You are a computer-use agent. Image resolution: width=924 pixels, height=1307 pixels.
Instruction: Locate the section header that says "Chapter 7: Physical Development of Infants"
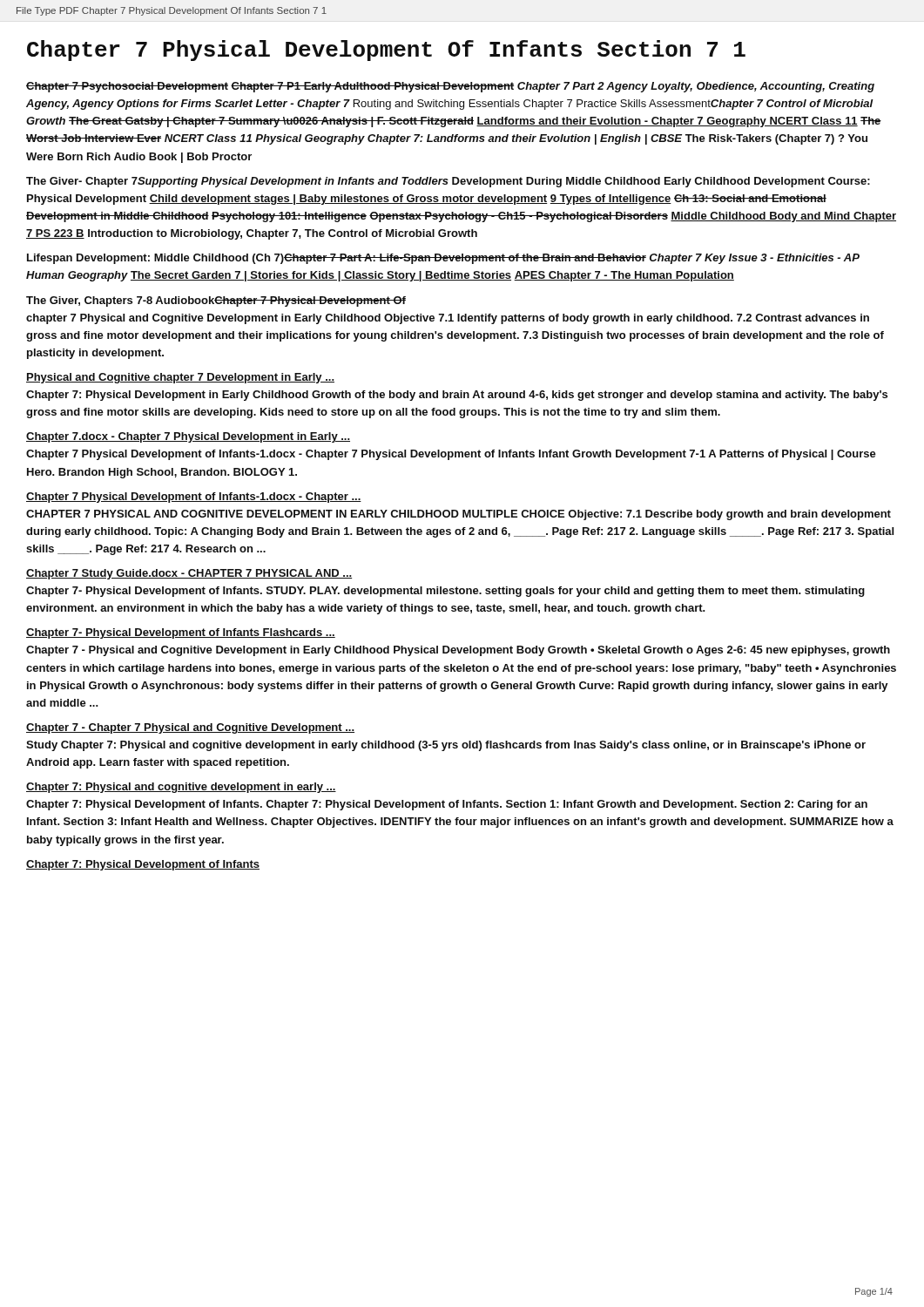coord(143,864)
